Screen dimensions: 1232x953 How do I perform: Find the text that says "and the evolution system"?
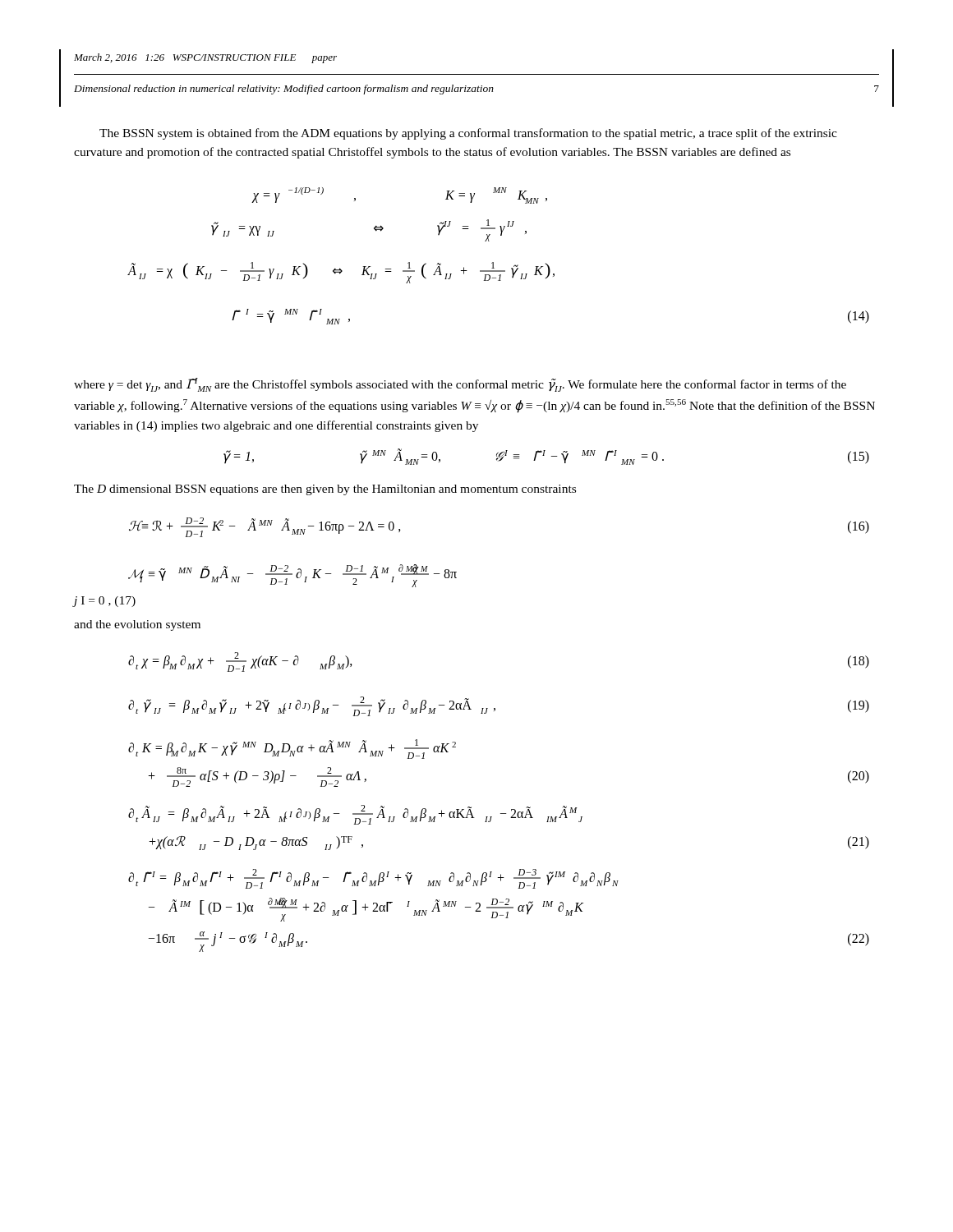[137, 624]
